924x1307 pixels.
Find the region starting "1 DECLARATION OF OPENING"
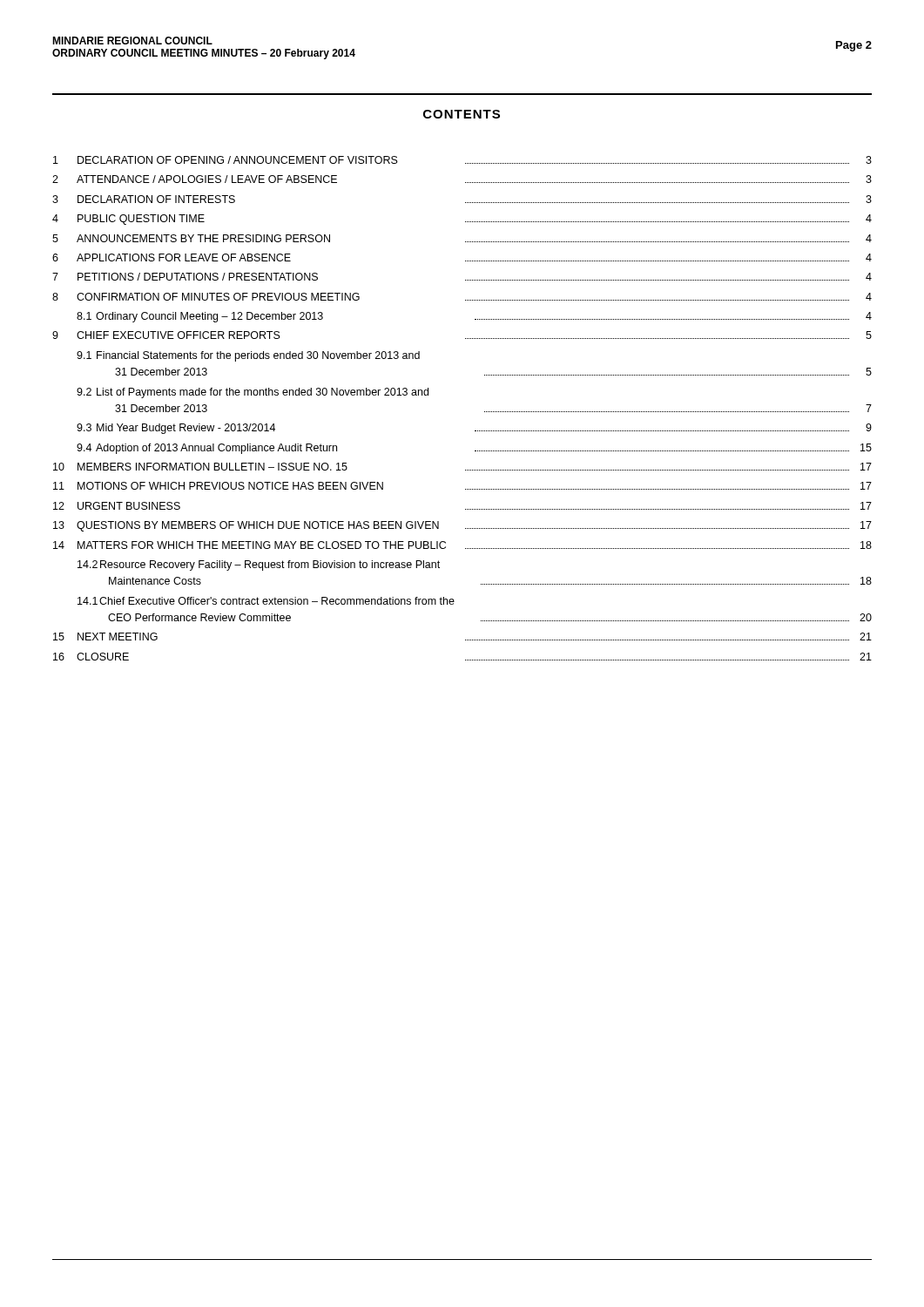[x=462, y=161]
